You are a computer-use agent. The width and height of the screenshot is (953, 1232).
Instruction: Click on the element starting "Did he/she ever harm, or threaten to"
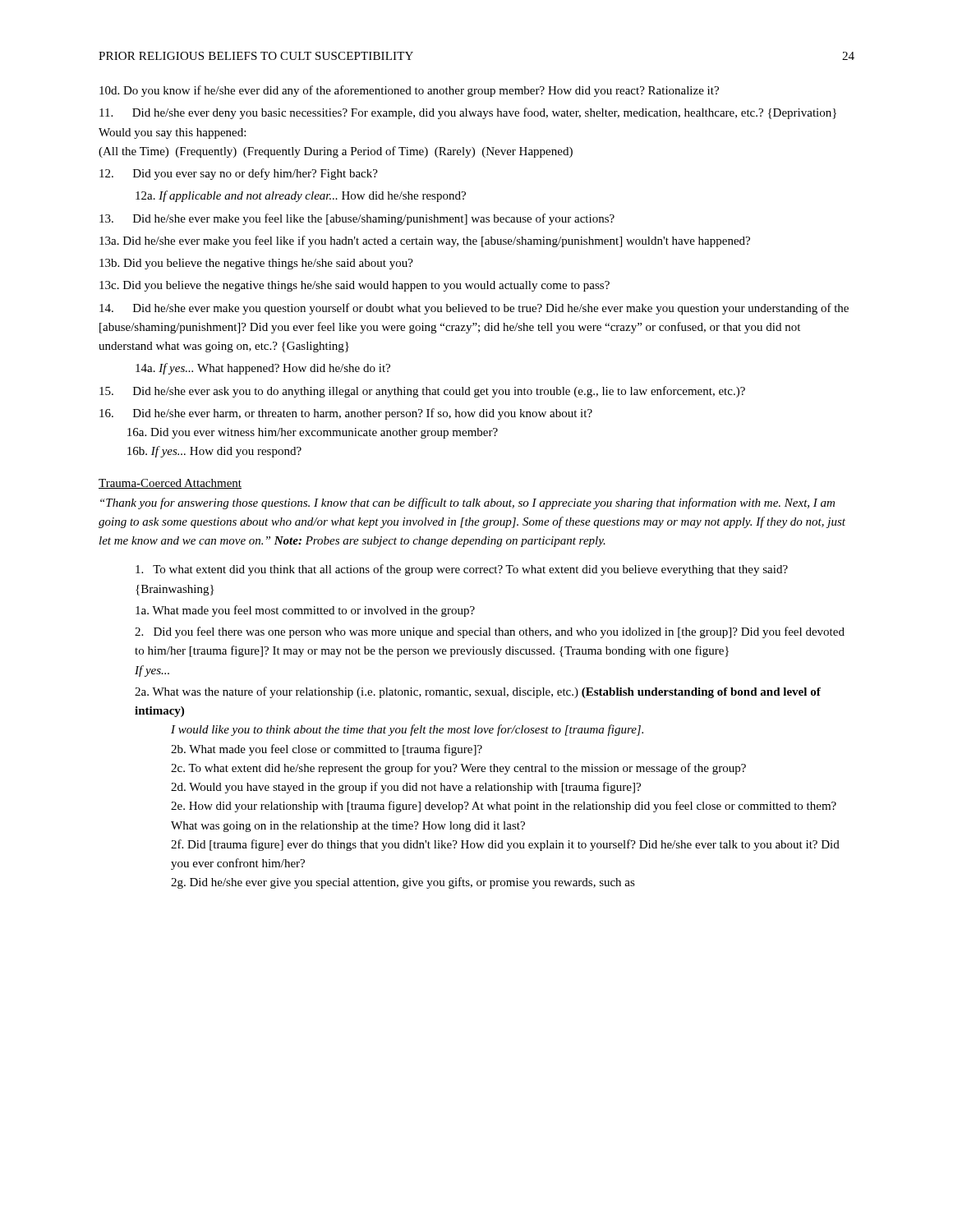pyautogui.click(x=345, y=432)
